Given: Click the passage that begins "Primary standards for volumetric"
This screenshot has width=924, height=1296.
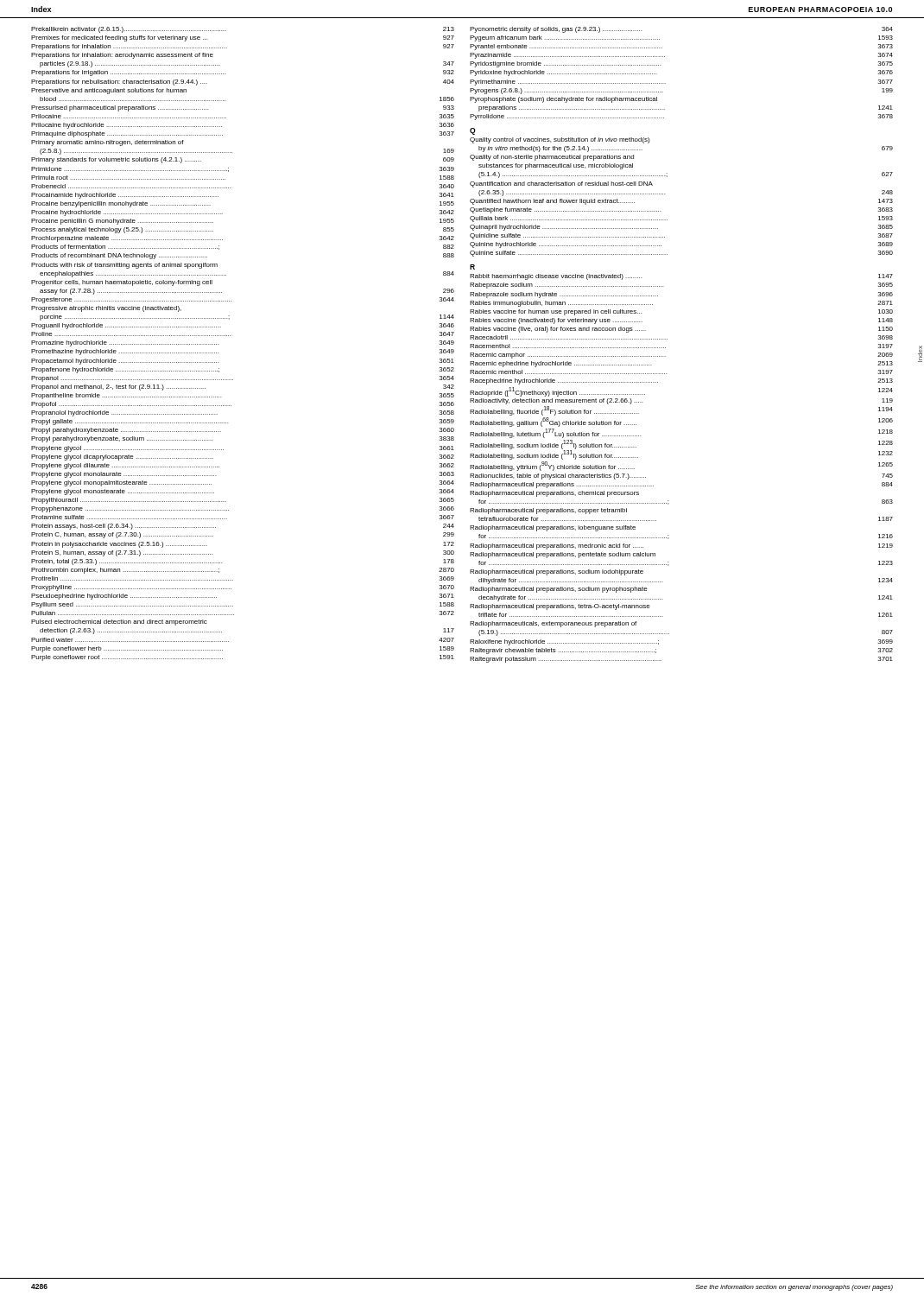Looking at the screenshot, I should [x=108, y=160].
